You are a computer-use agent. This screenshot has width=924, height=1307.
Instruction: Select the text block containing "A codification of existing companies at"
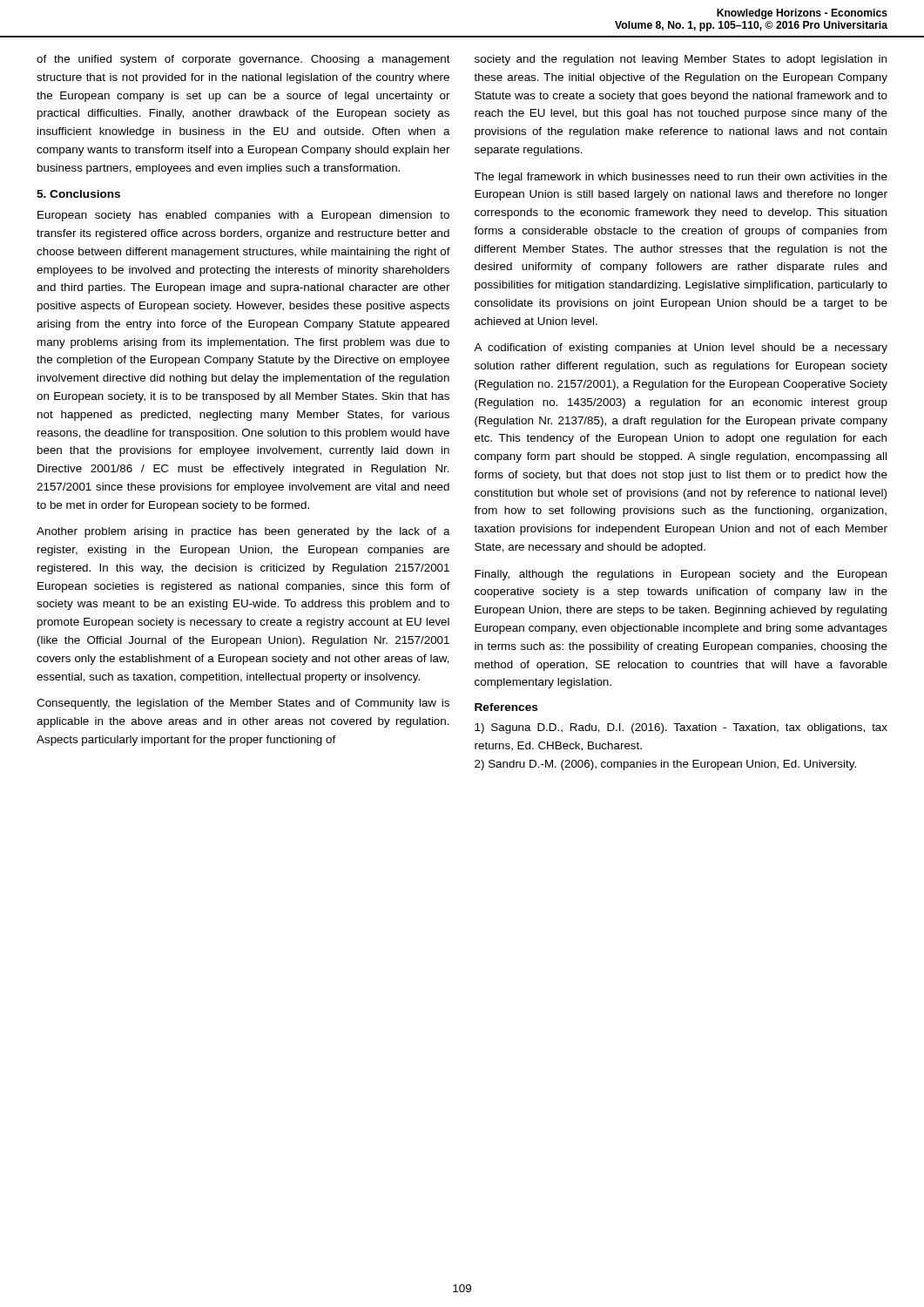click(x=681, y=447)
